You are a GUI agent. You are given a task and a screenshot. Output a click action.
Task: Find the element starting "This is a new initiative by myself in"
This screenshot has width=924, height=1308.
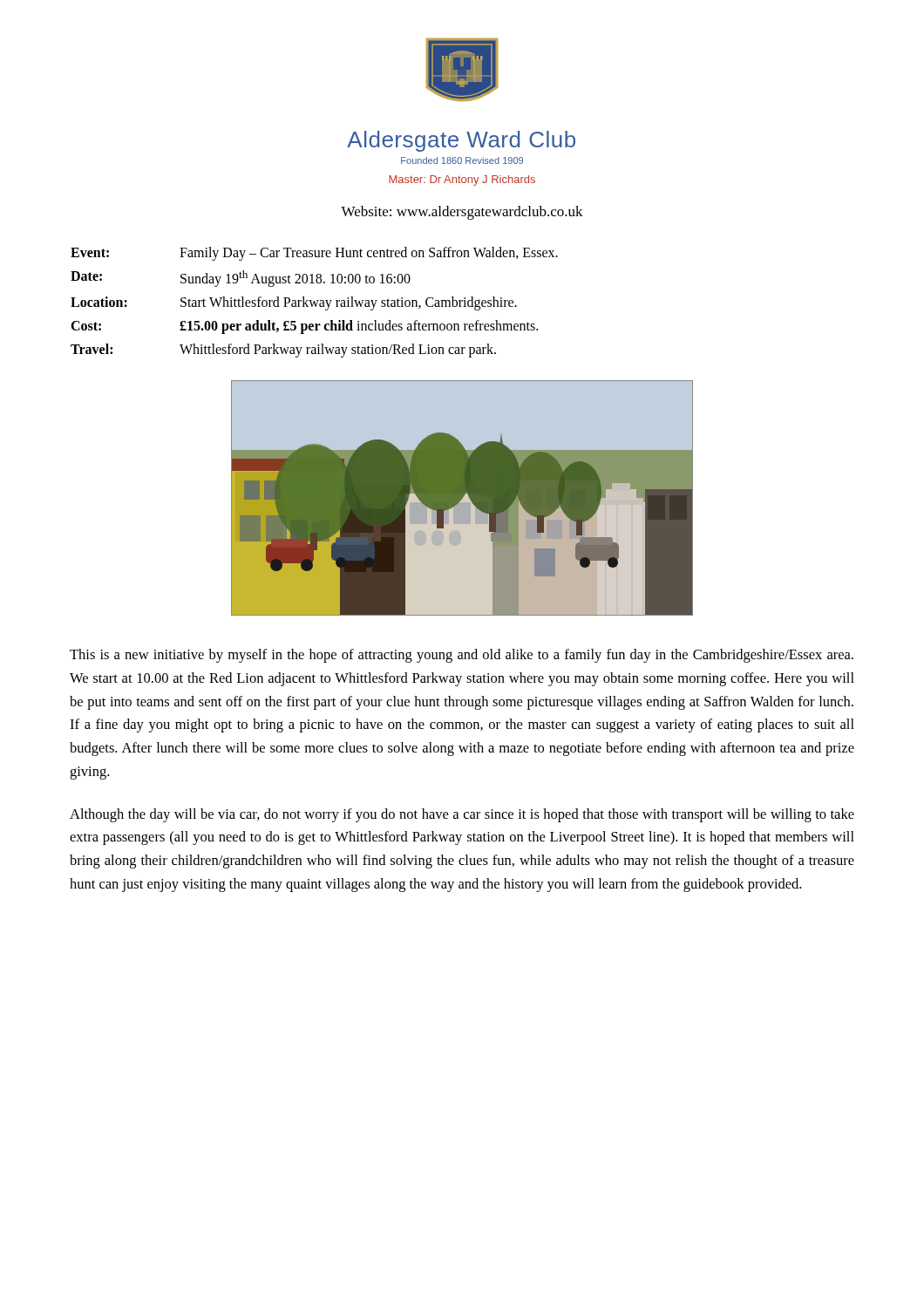point(462,713)
